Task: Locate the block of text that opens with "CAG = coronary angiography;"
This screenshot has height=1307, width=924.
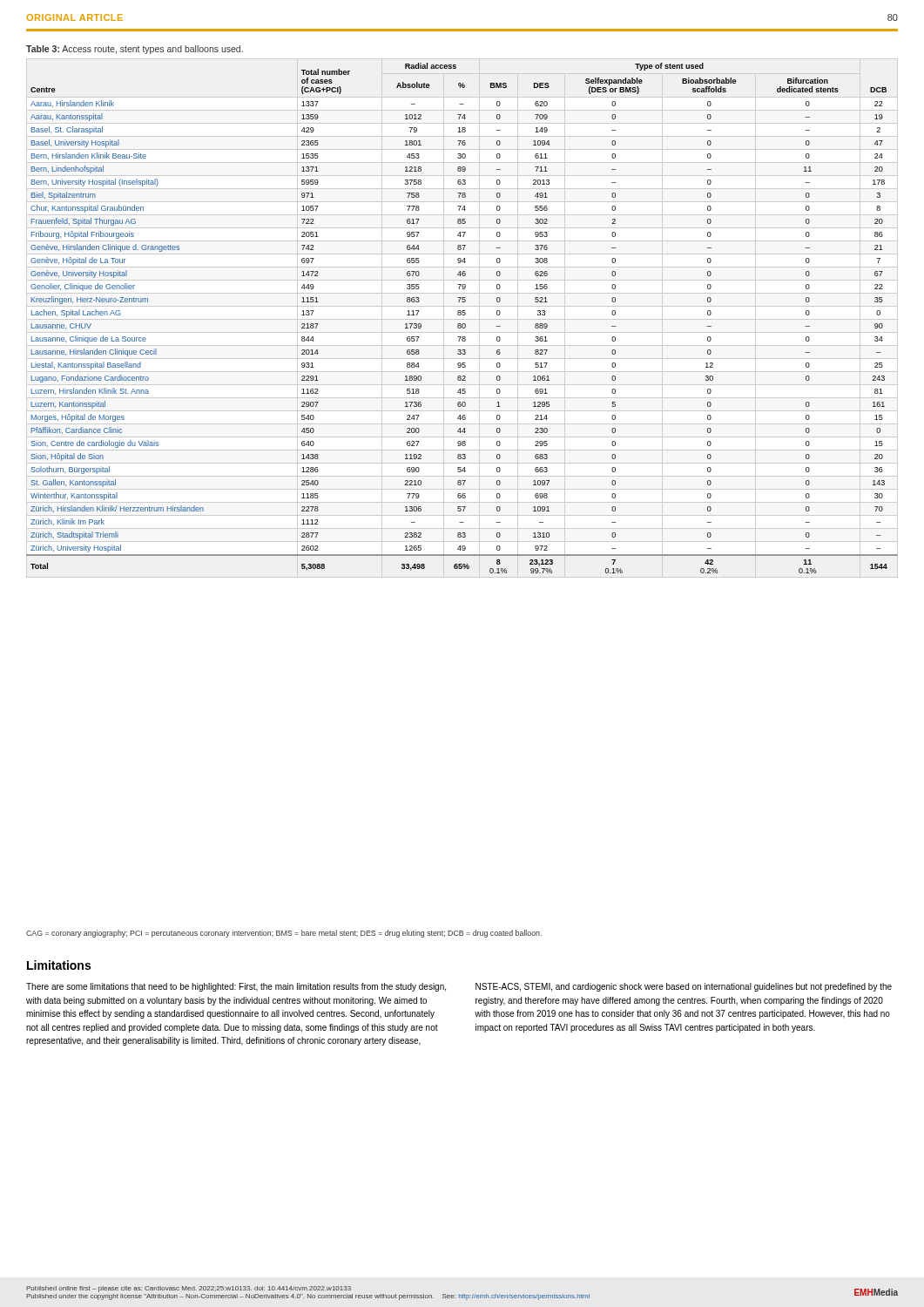Action: click(284, 933)
